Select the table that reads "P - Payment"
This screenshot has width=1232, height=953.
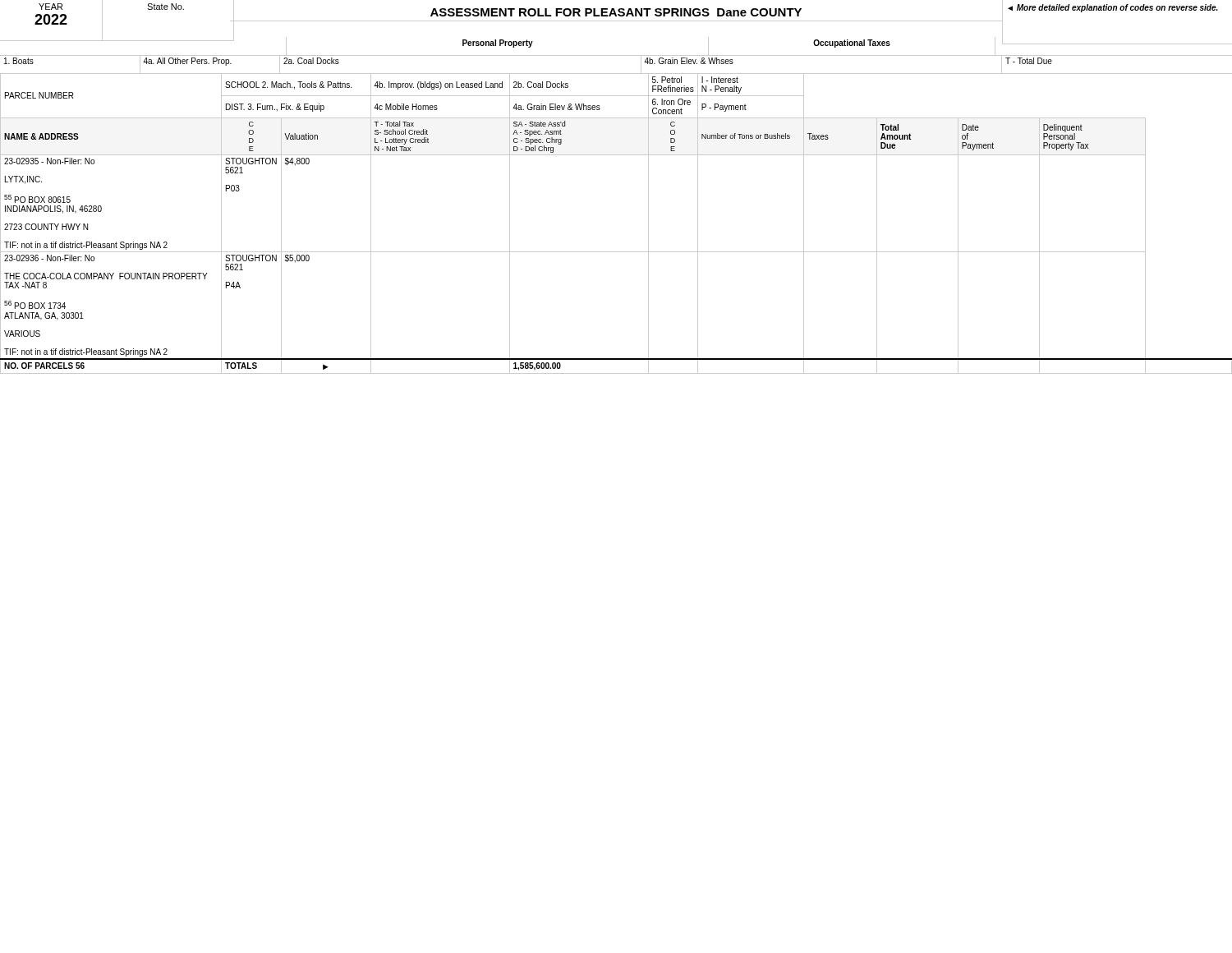(x=616, y=223)
